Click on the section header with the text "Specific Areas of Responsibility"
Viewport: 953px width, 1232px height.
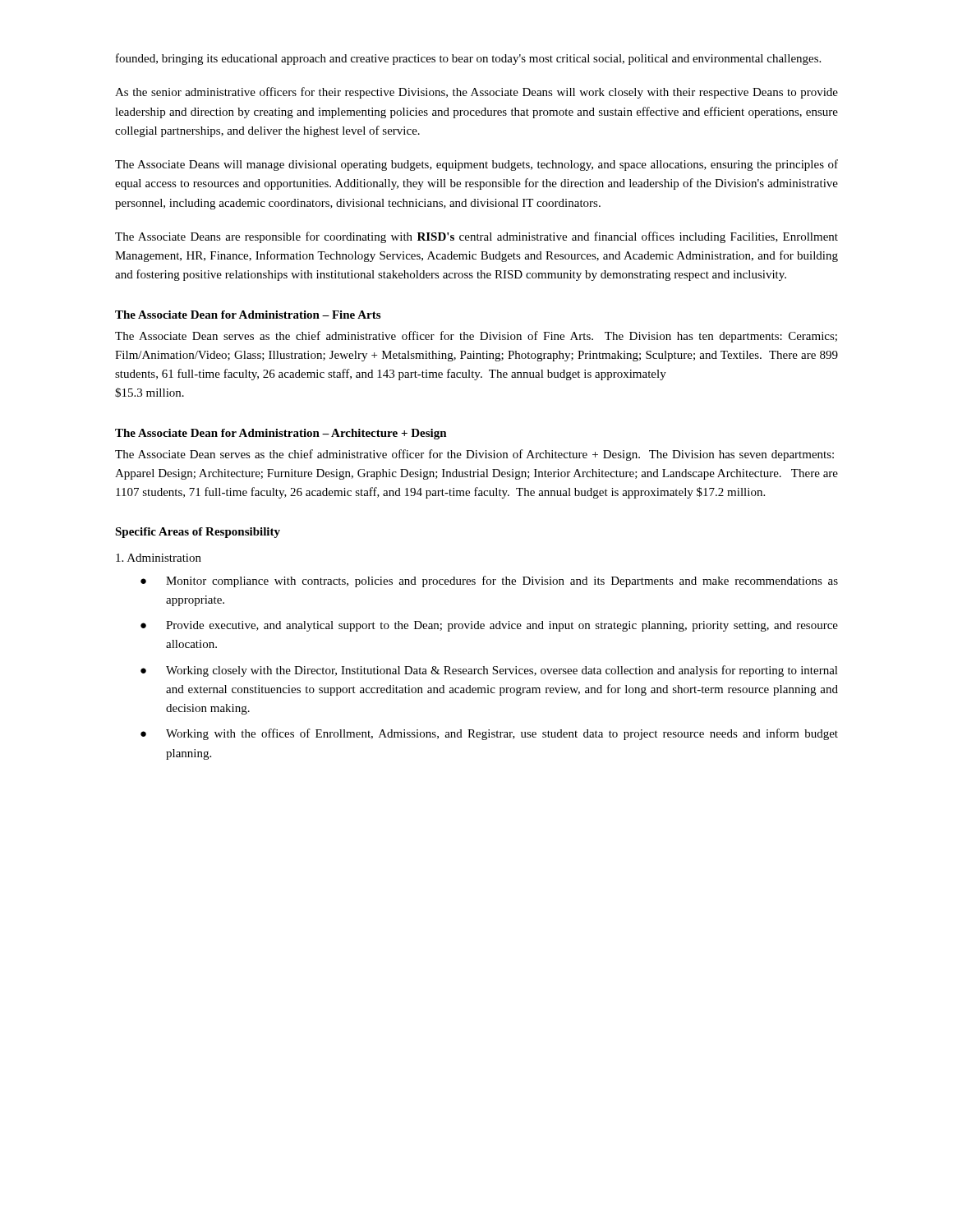[198, 532]
